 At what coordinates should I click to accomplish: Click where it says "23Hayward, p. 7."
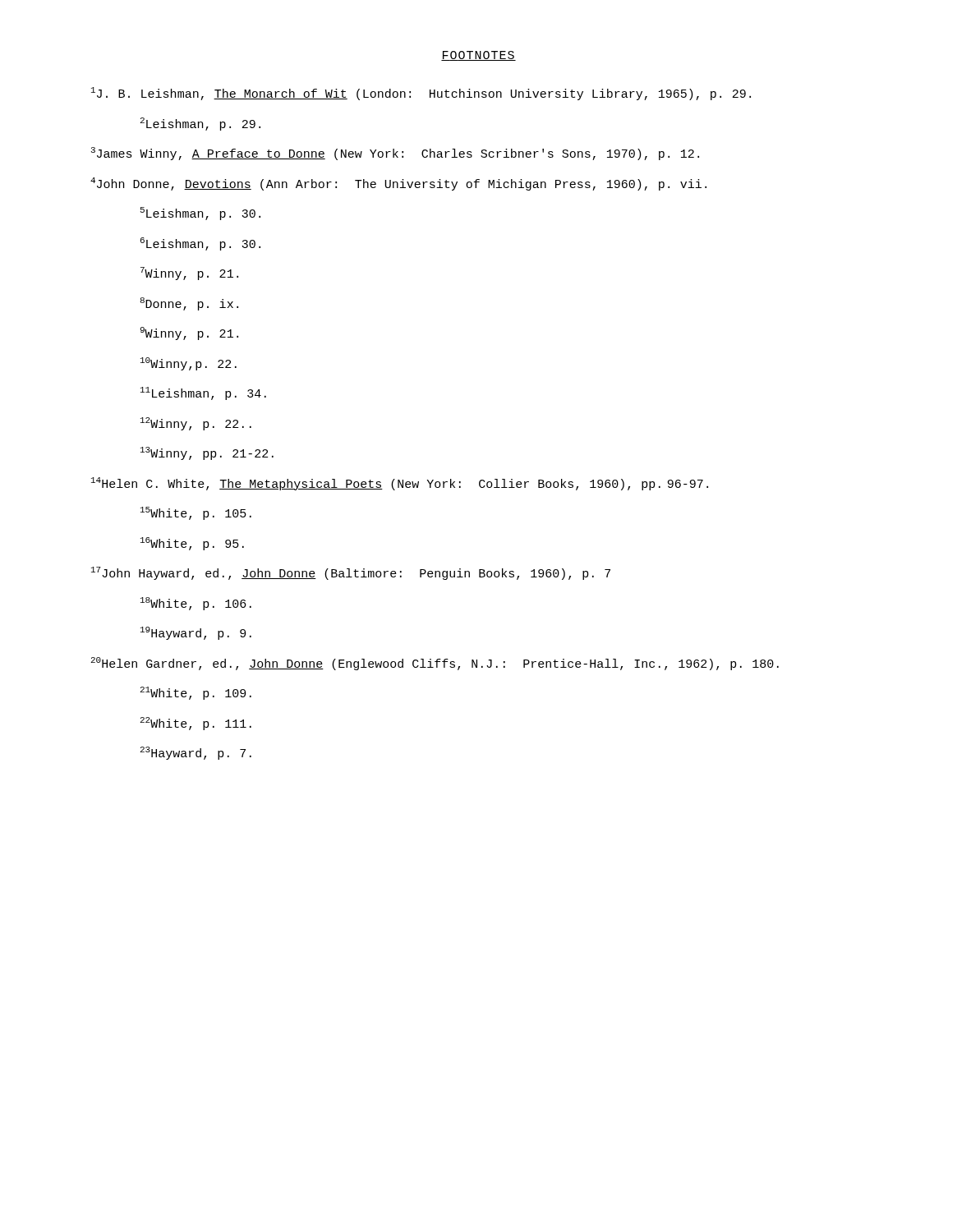(x=197, y=754)
